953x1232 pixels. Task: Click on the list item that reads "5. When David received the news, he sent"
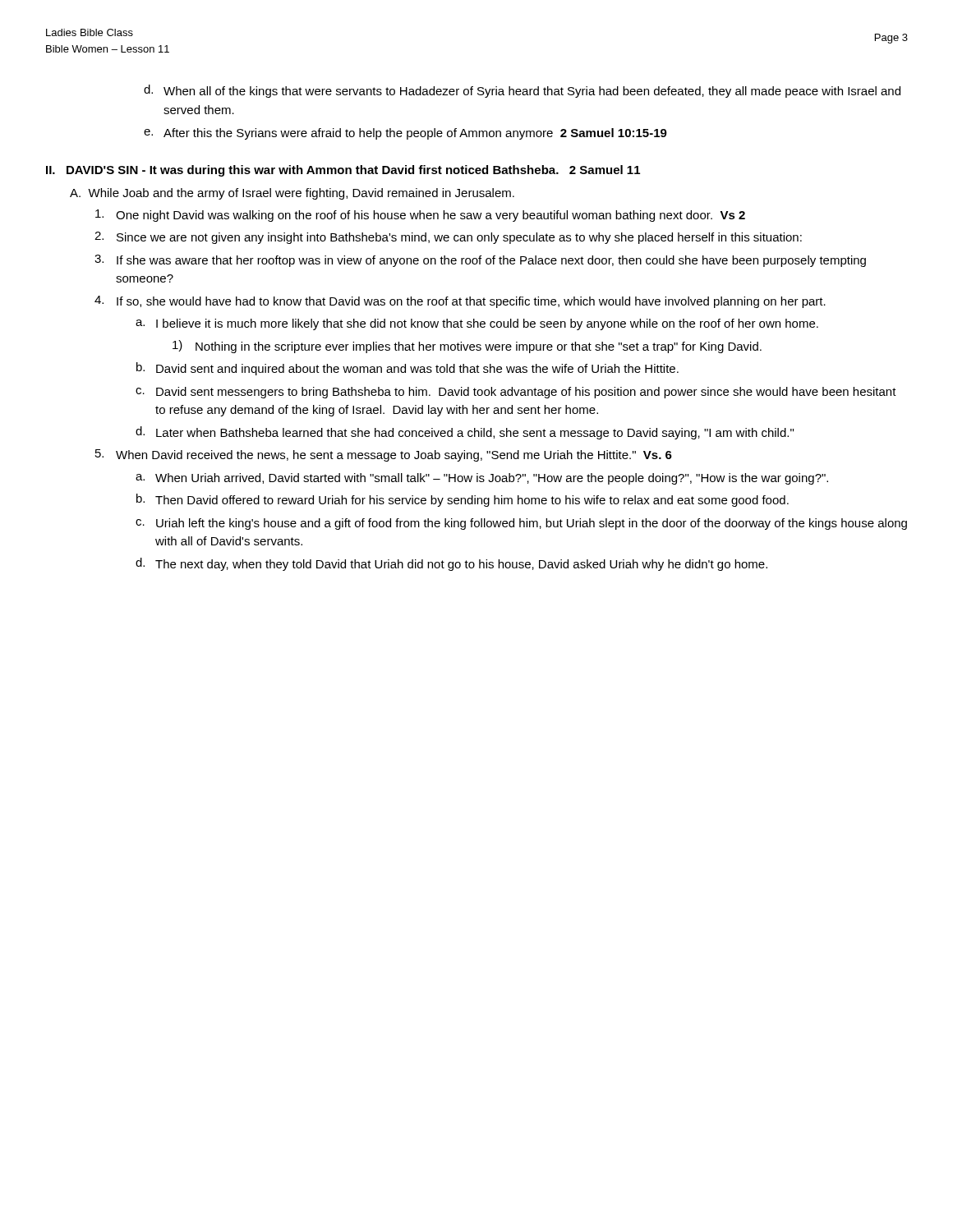tap(383, 455)
